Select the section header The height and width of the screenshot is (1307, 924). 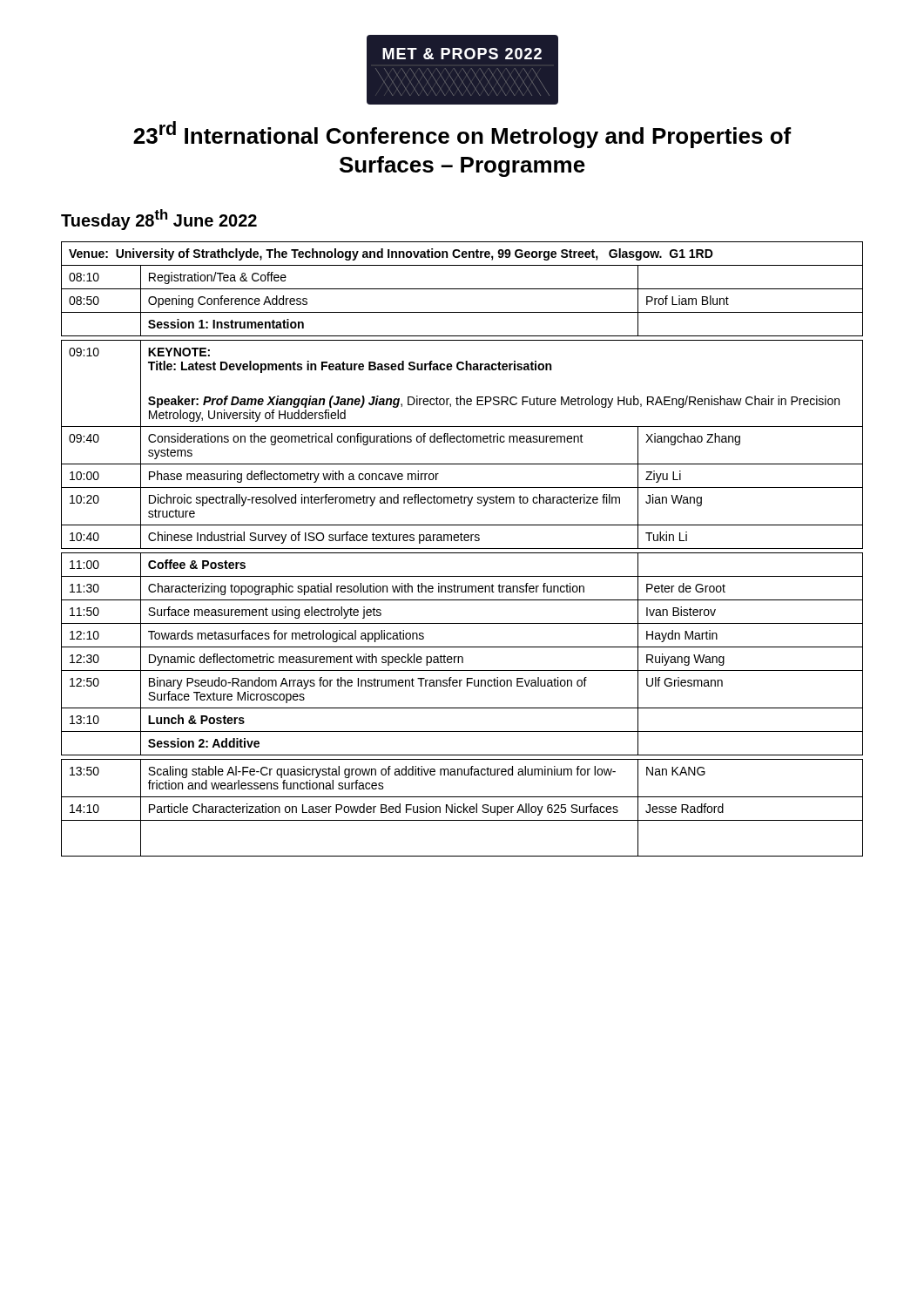159,218
